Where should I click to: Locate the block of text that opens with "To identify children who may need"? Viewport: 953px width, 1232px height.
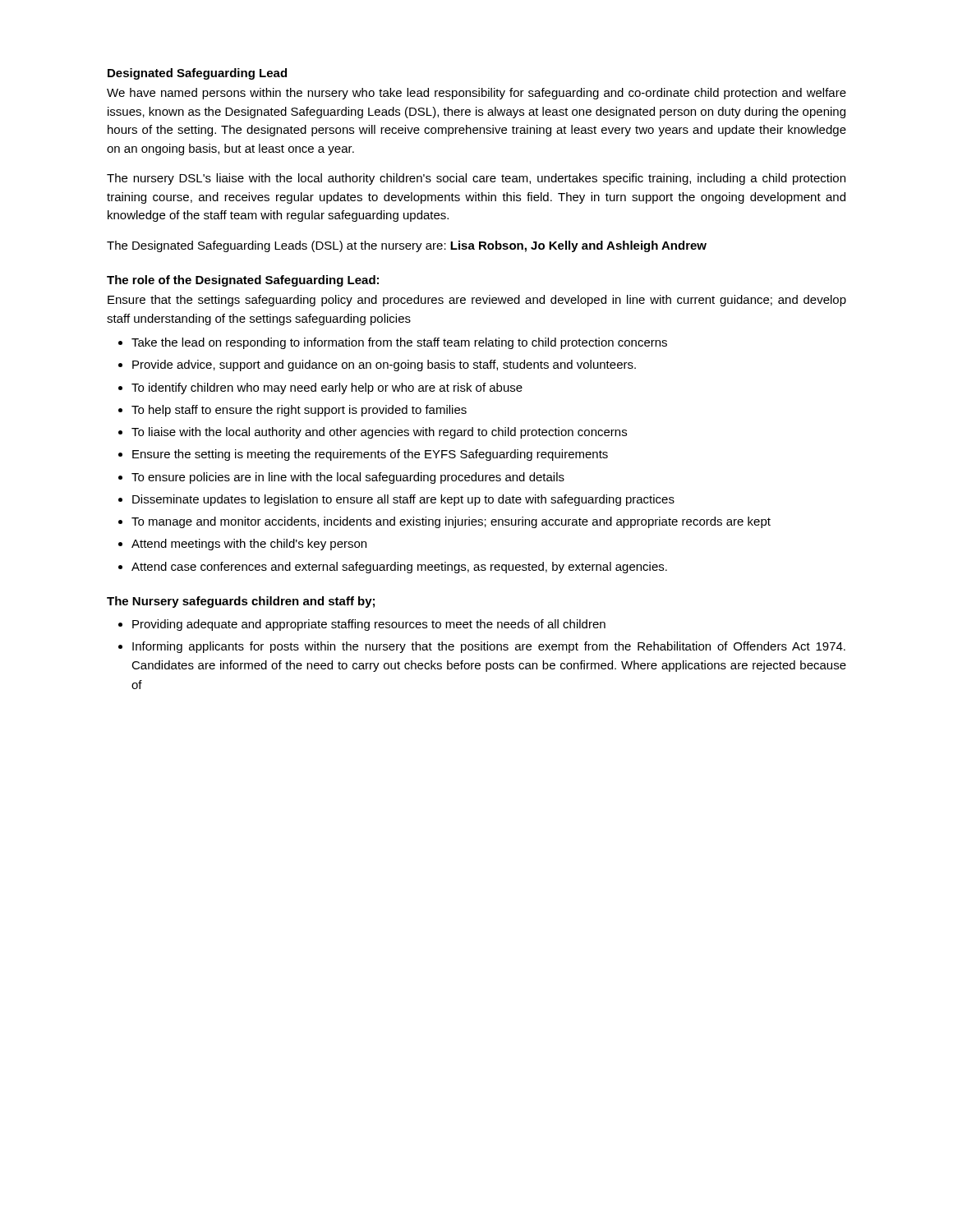489,387
